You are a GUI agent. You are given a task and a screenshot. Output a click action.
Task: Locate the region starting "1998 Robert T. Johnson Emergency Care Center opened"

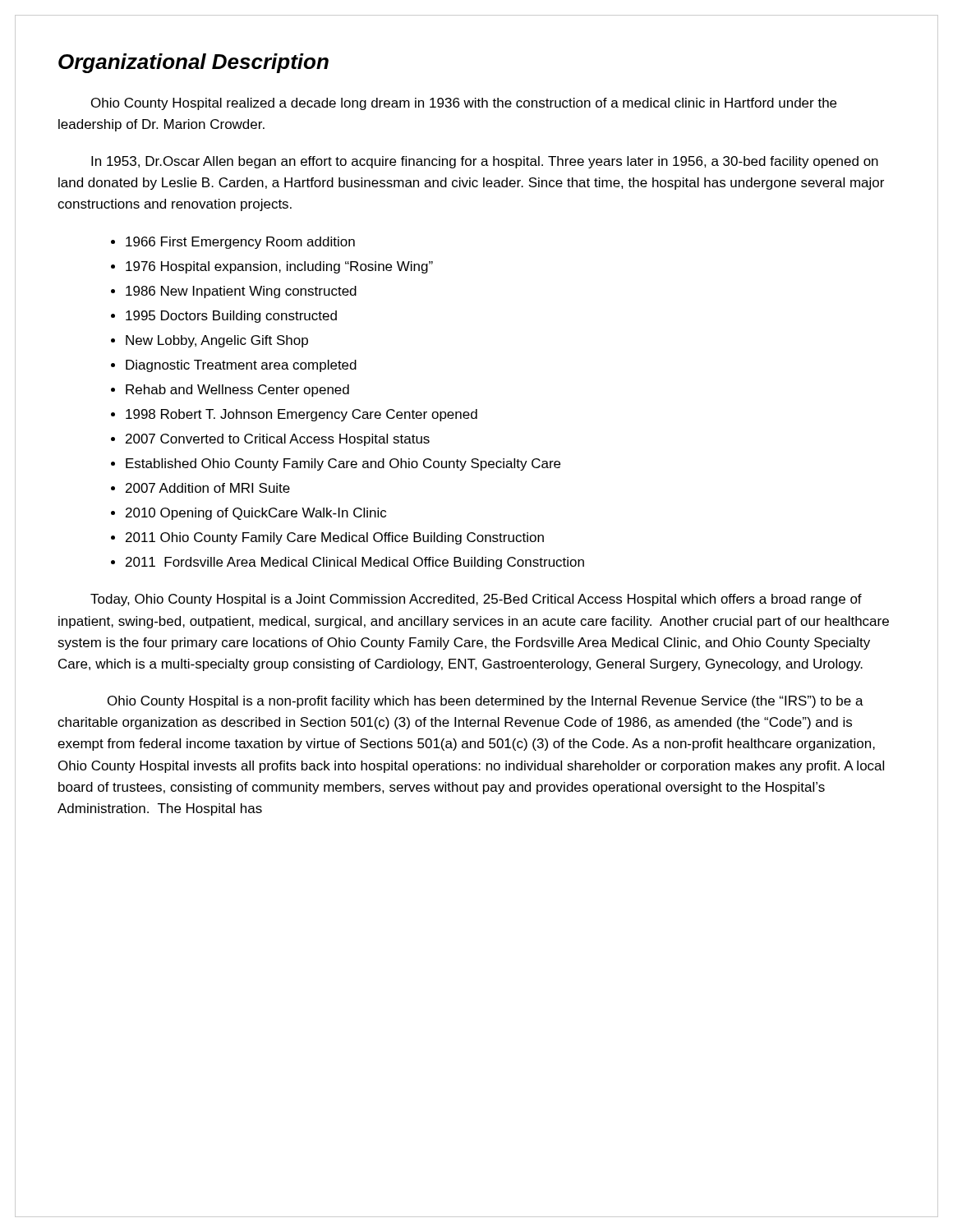click(301, 414)
